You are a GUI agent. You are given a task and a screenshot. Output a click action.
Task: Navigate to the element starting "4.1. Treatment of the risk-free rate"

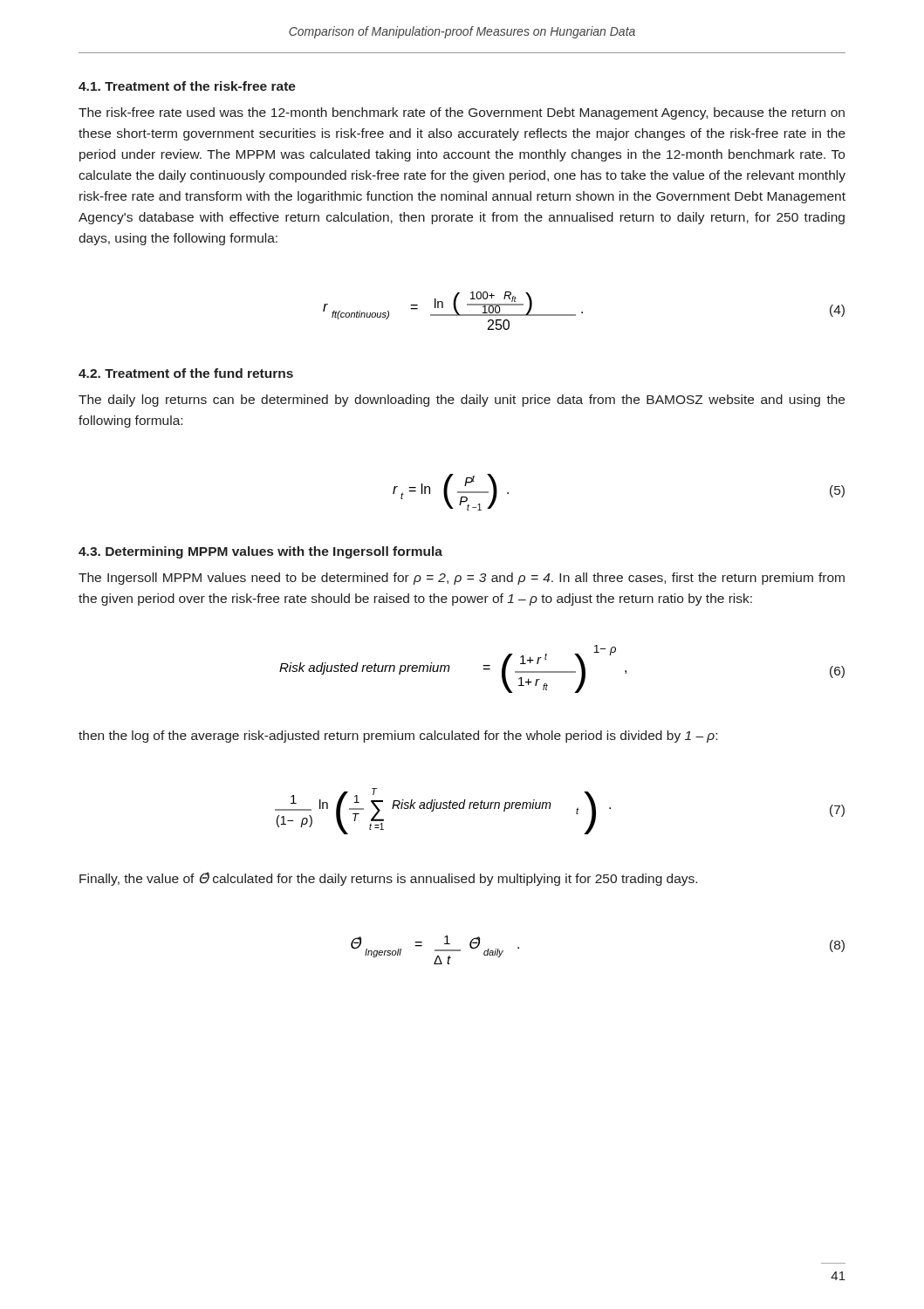(x=187, y=86)
